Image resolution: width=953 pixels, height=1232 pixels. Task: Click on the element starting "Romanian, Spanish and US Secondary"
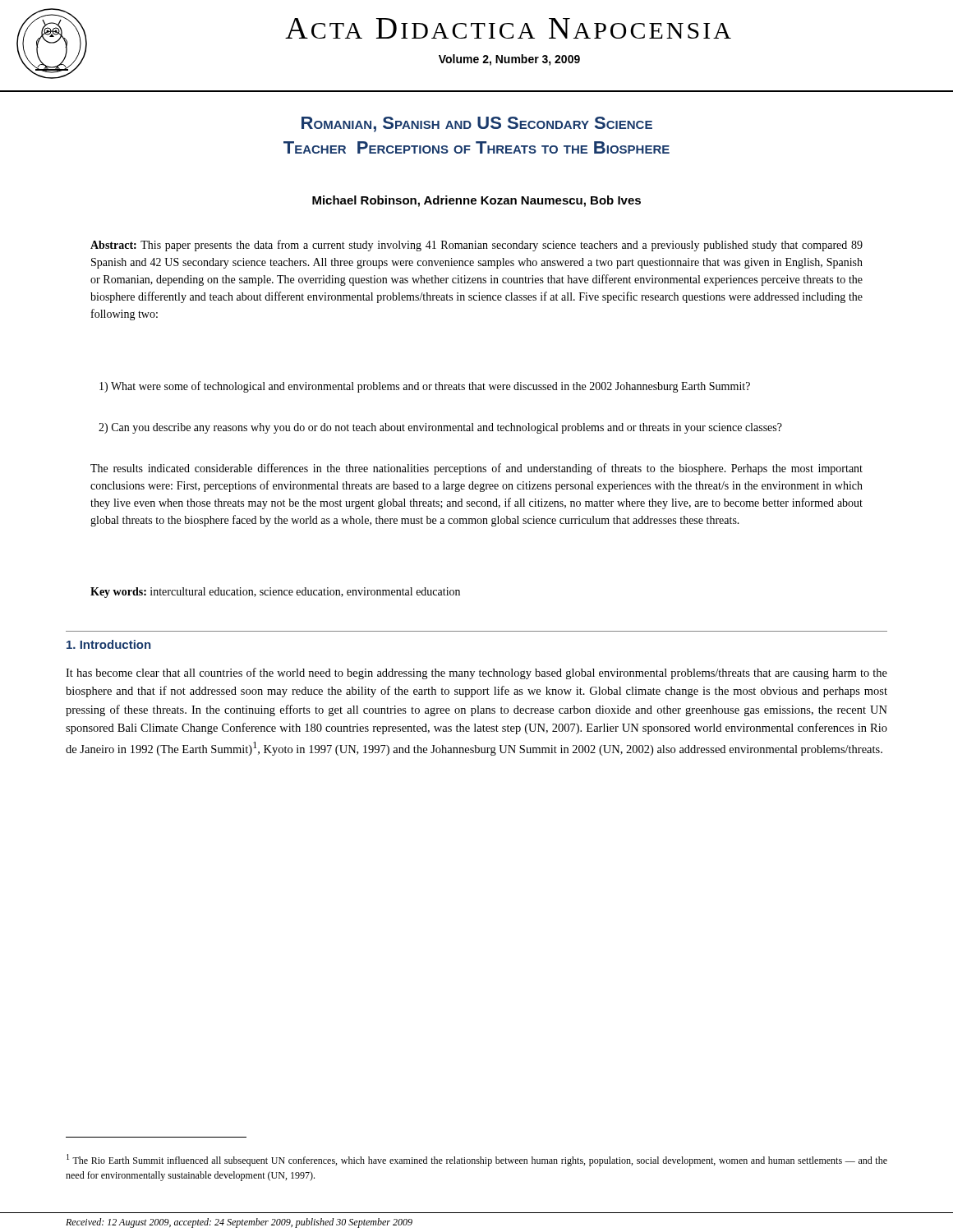point(476,135)
